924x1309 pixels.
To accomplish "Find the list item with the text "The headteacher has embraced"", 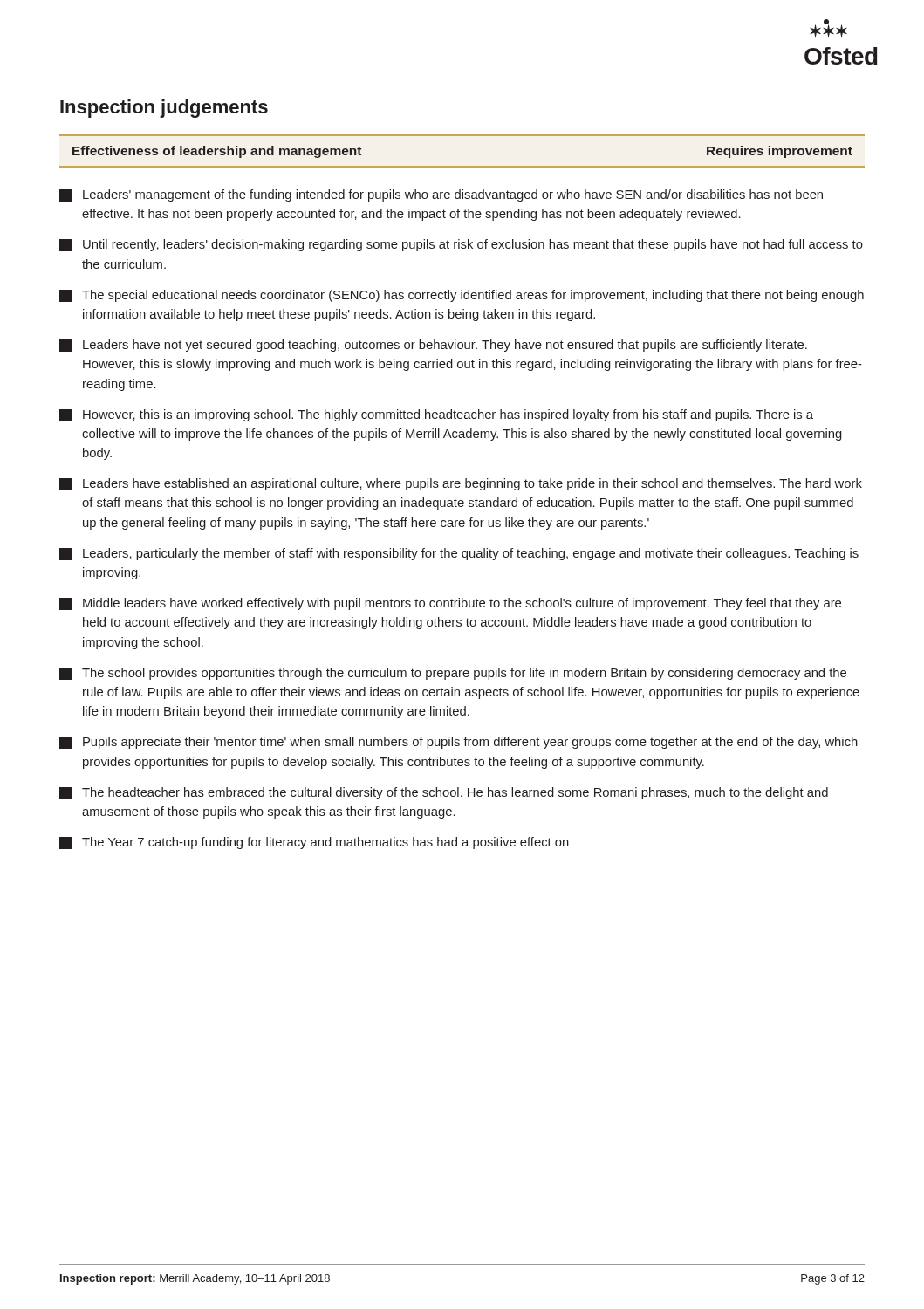I will click(x=462, y=802).
